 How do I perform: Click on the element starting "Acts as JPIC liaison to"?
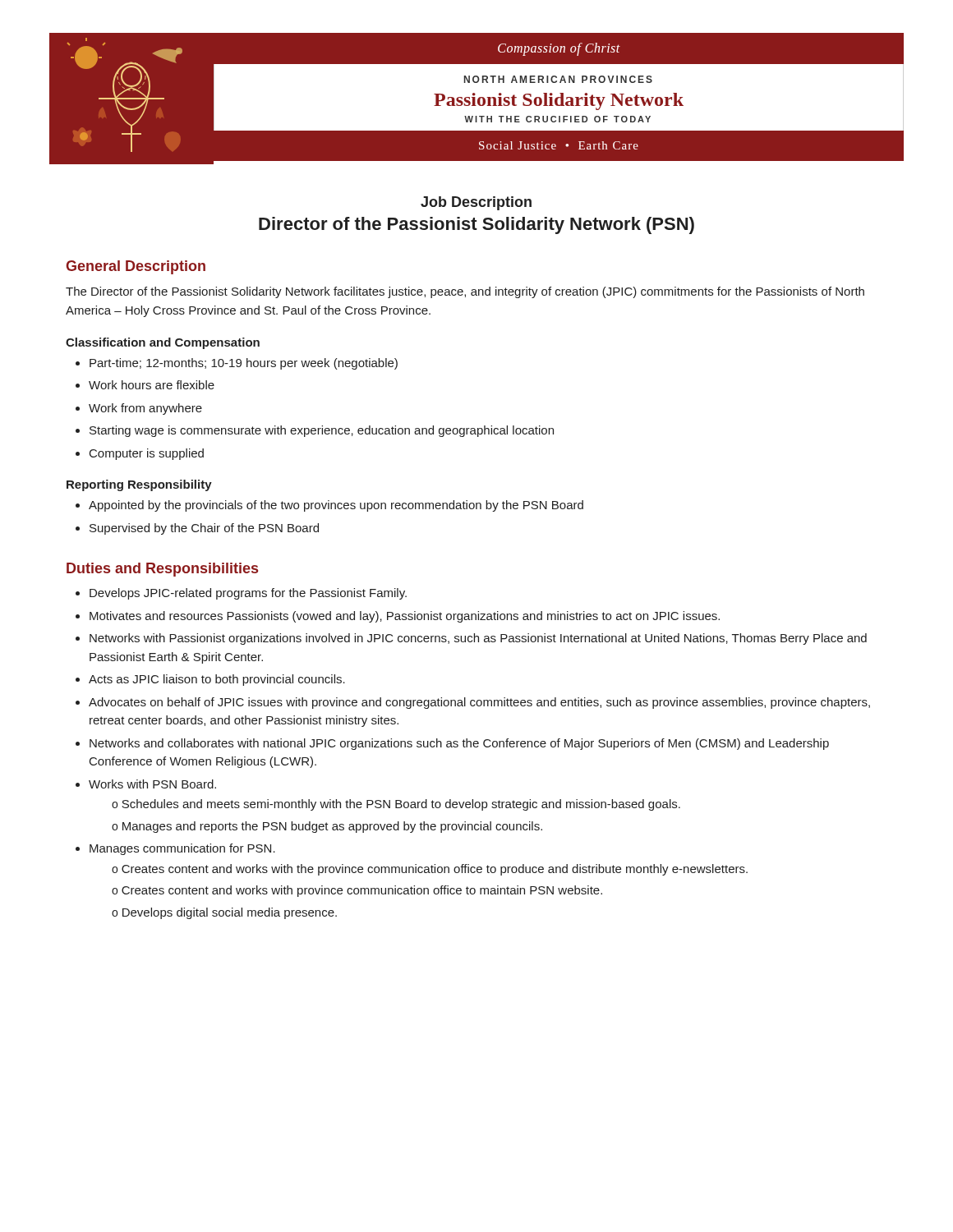pyautogui.click(x=217, y=679)
